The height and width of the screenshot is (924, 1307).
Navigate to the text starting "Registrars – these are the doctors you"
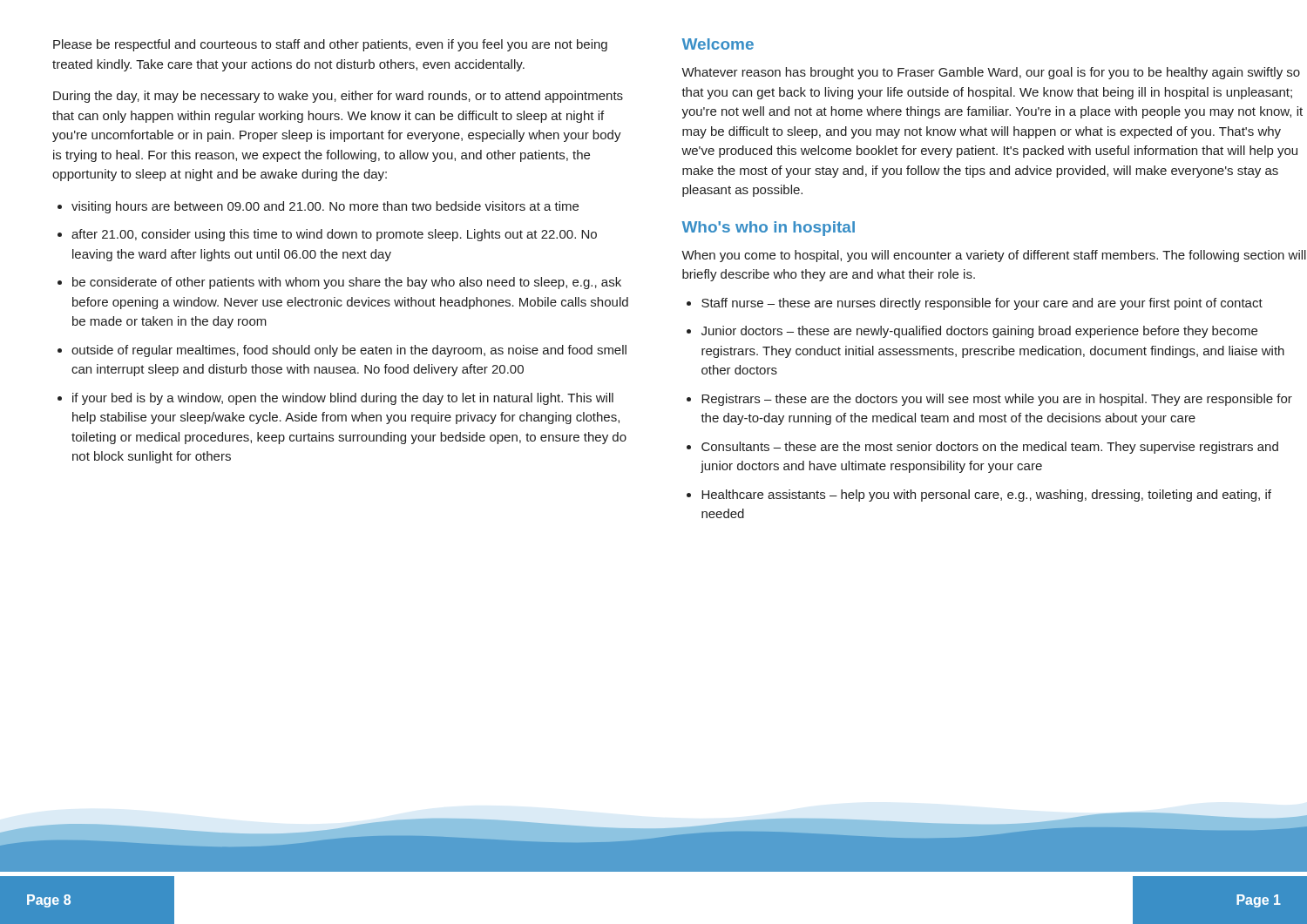pyautogui.click(x=996, y=408)
